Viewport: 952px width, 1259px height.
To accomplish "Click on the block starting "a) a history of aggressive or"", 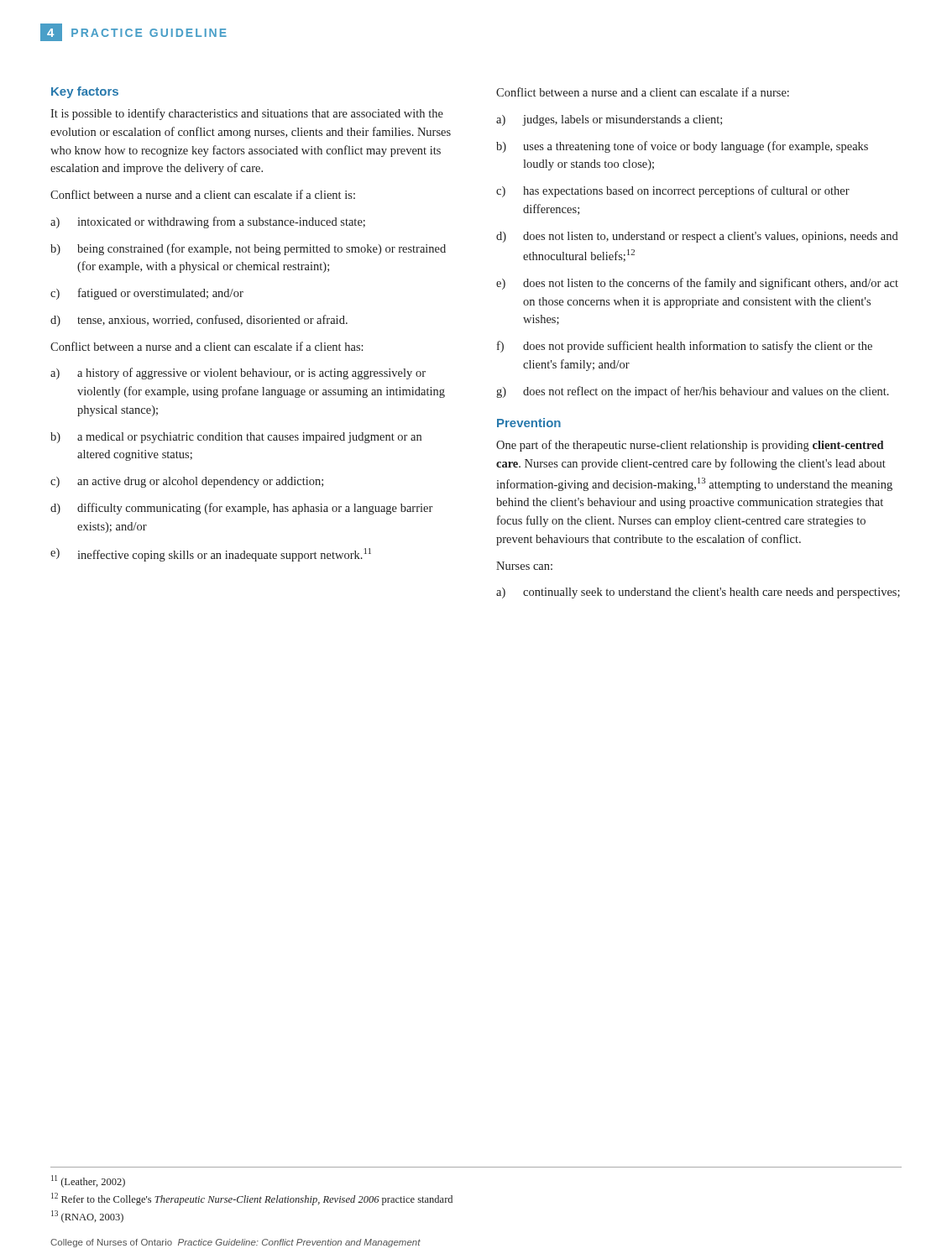I will click(253, 392).
